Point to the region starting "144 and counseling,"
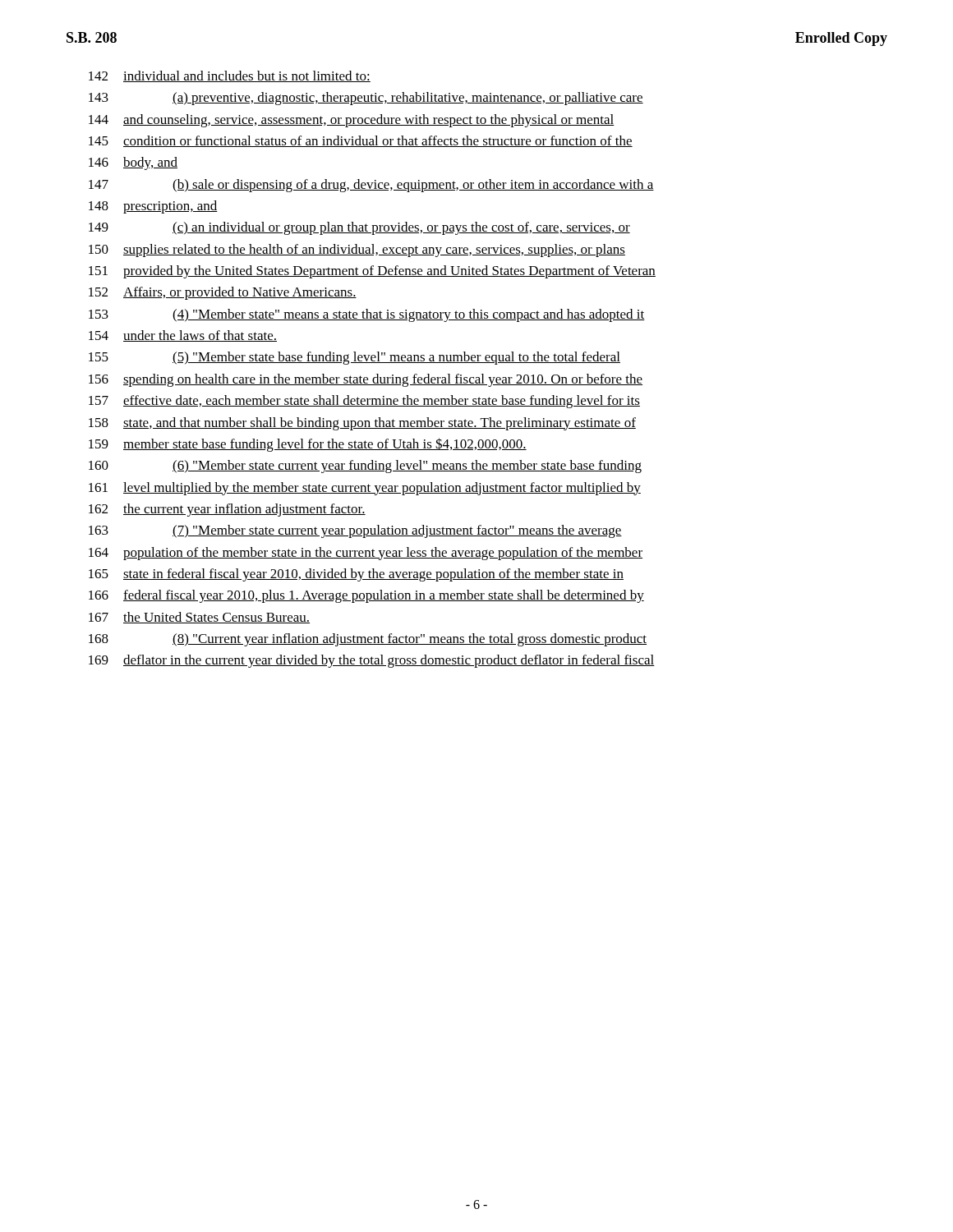This screenshot has height=1232, width=953. 476,120
